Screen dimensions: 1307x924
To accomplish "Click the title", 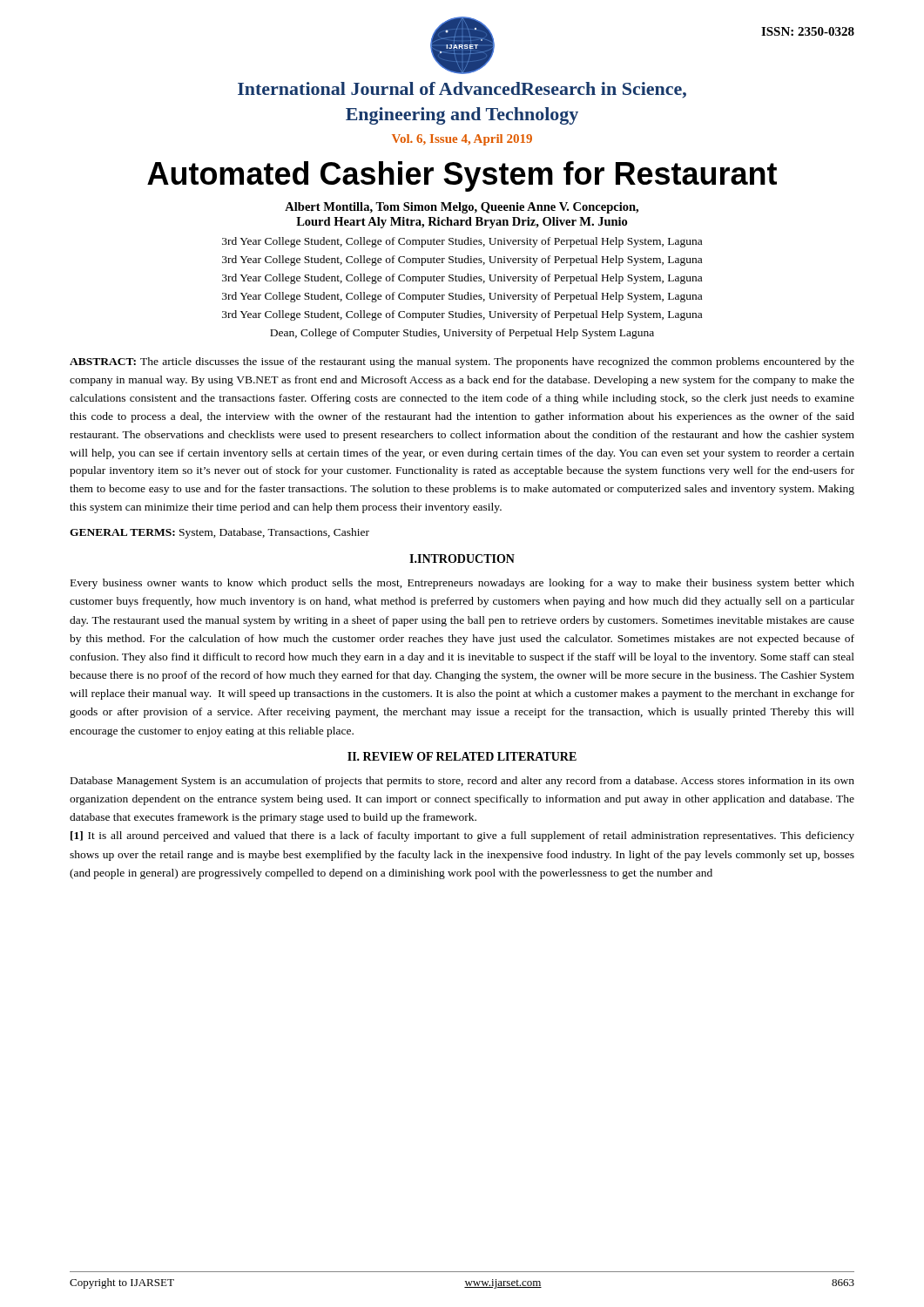I will pyautogui.click(x=462, y=174).
